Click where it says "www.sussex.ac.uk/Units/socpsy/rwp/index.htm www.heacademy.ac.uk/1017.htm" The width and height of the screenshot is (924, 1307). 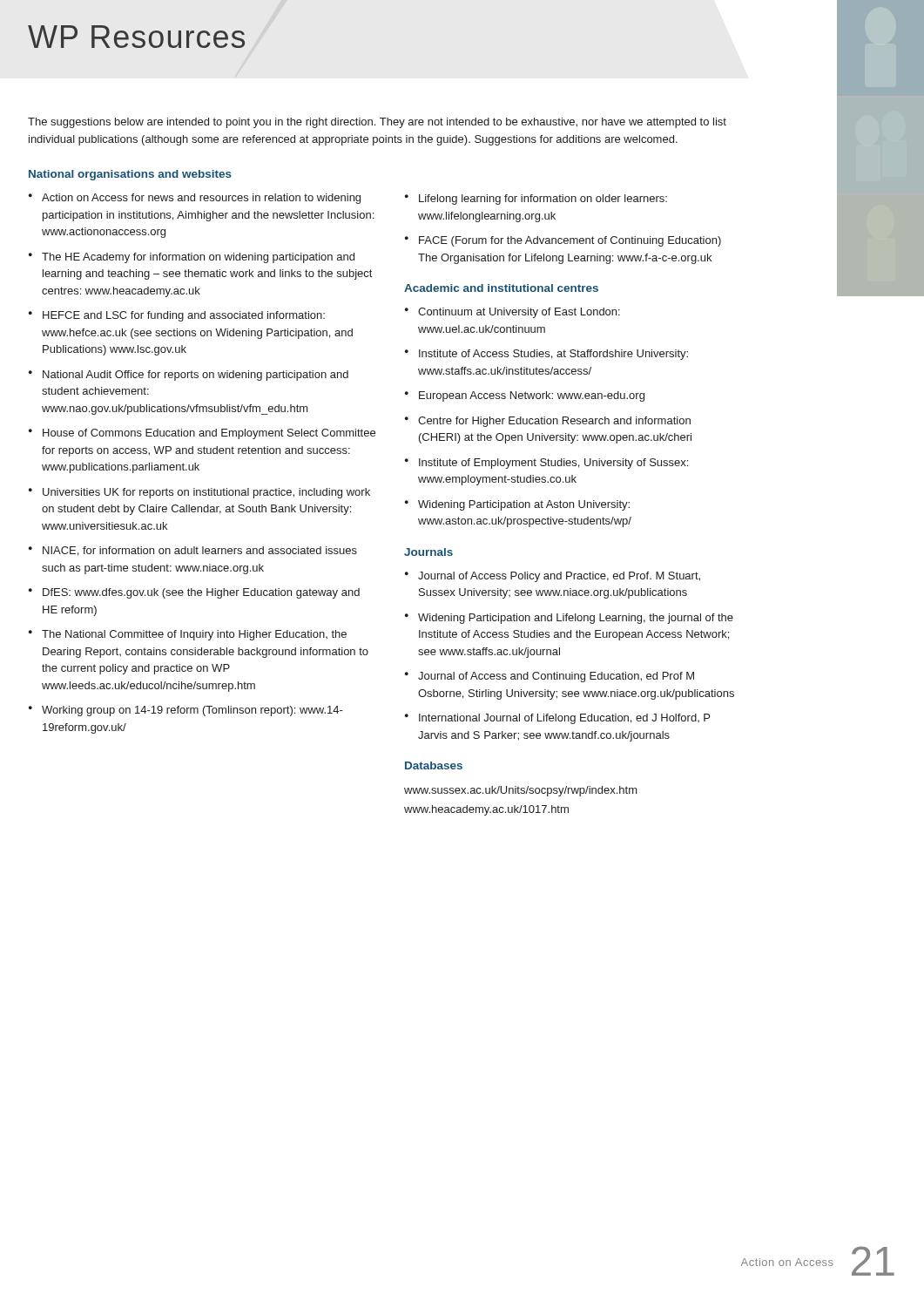[x=521, y=800]
